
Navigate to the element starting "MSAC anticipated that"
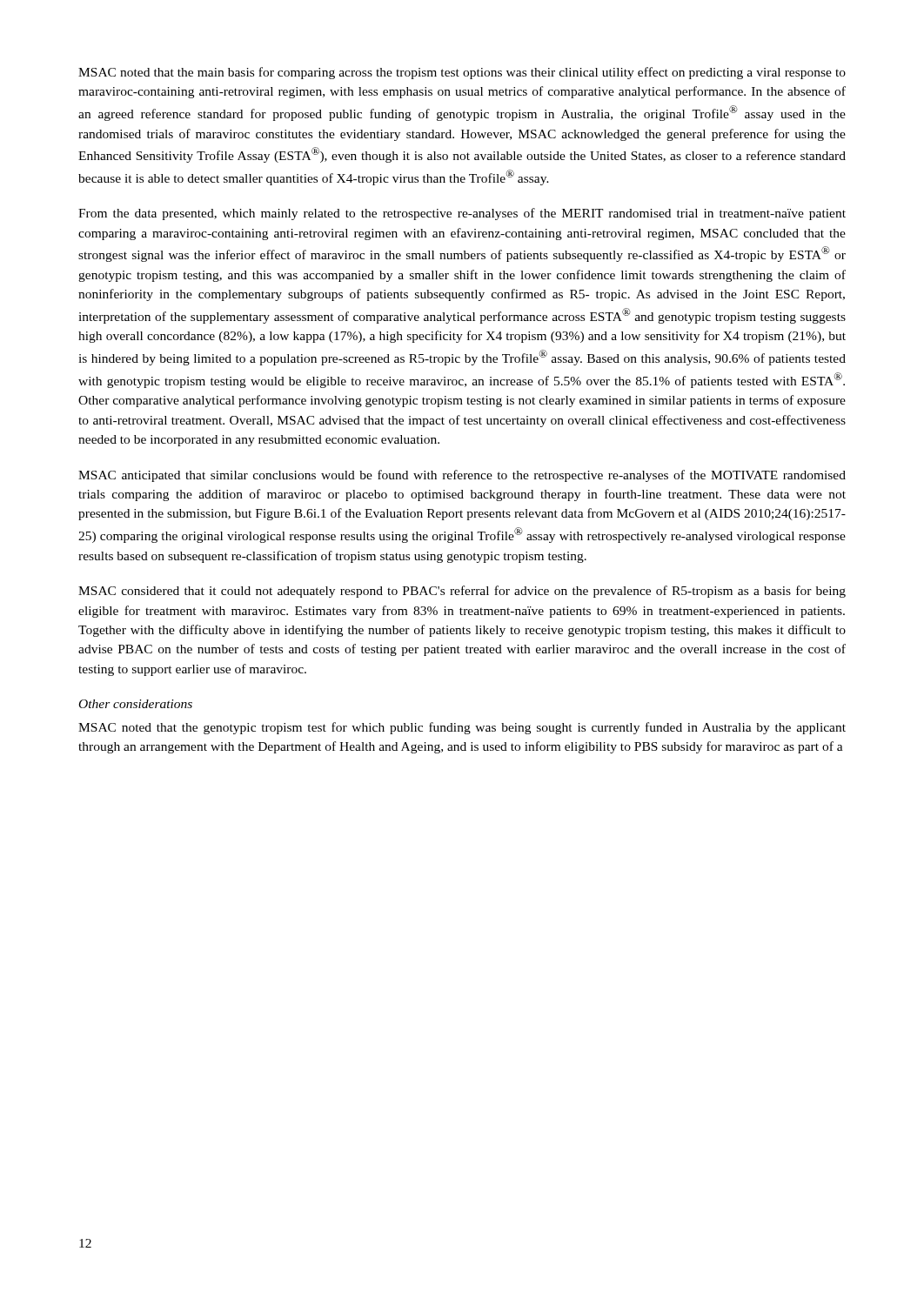[462, 515]
